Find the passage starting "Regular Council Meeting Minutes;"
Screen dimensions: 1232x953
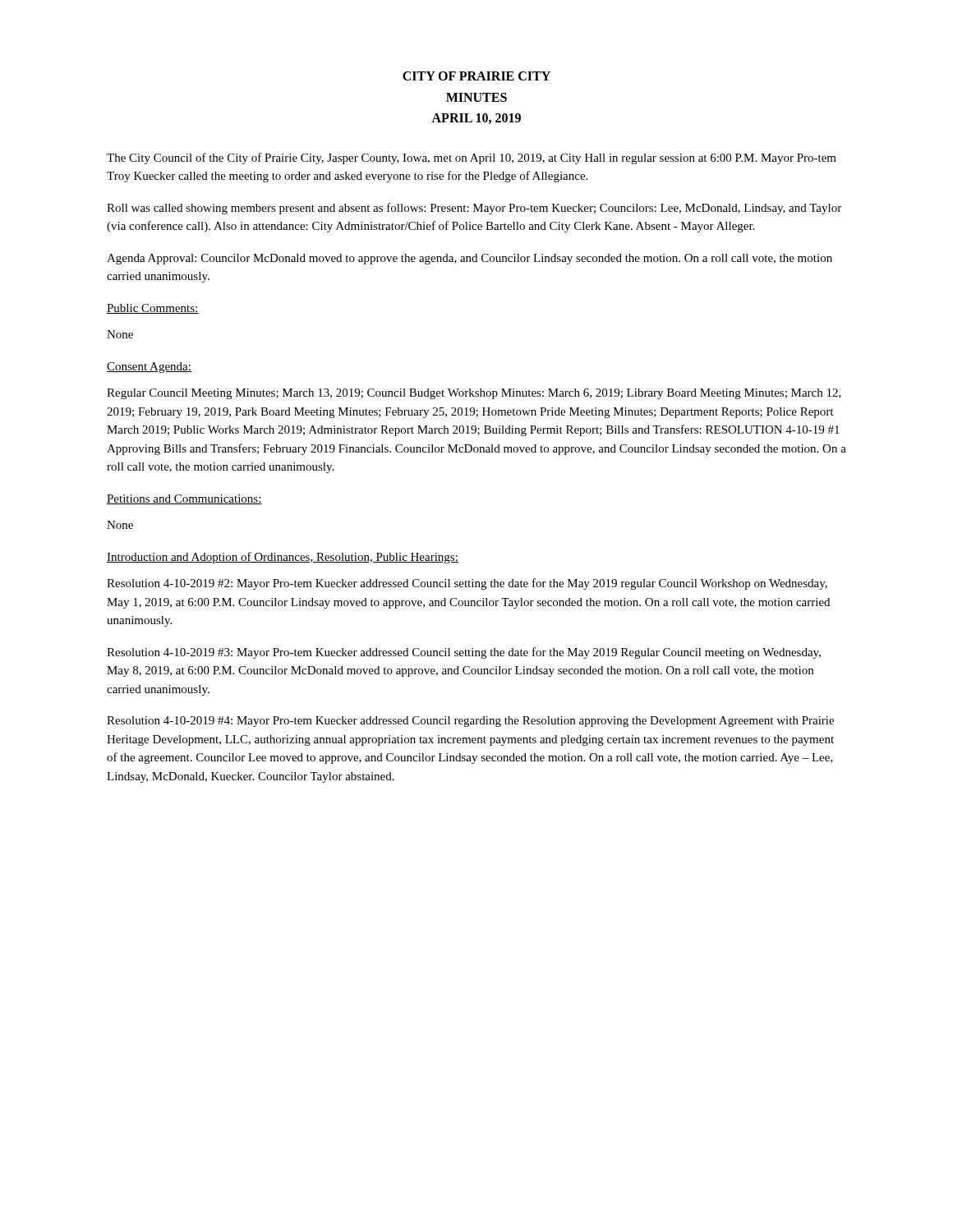point(476,430)
